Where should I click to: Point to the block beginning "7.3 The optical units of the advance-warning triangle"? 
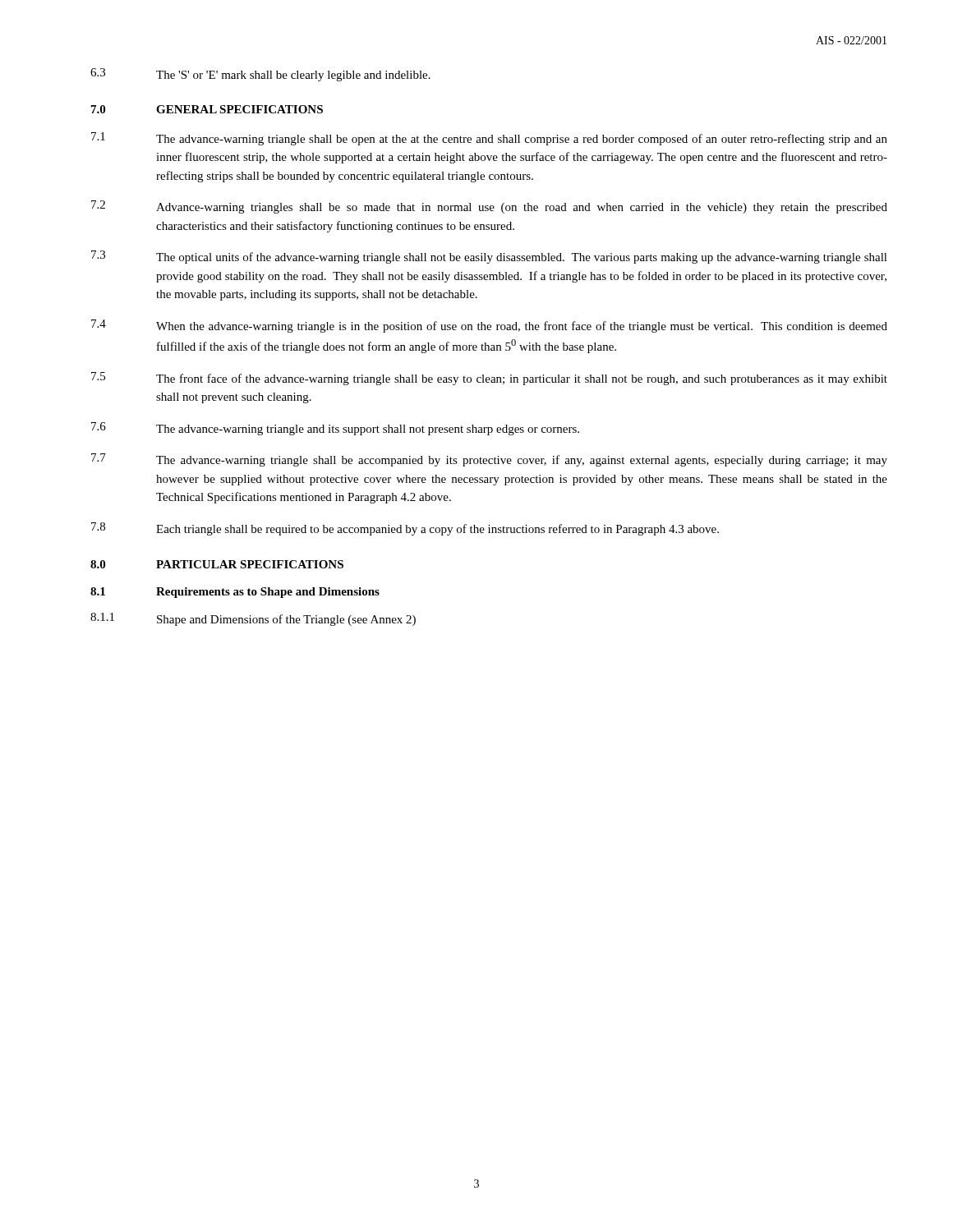[x=489, y=276]
